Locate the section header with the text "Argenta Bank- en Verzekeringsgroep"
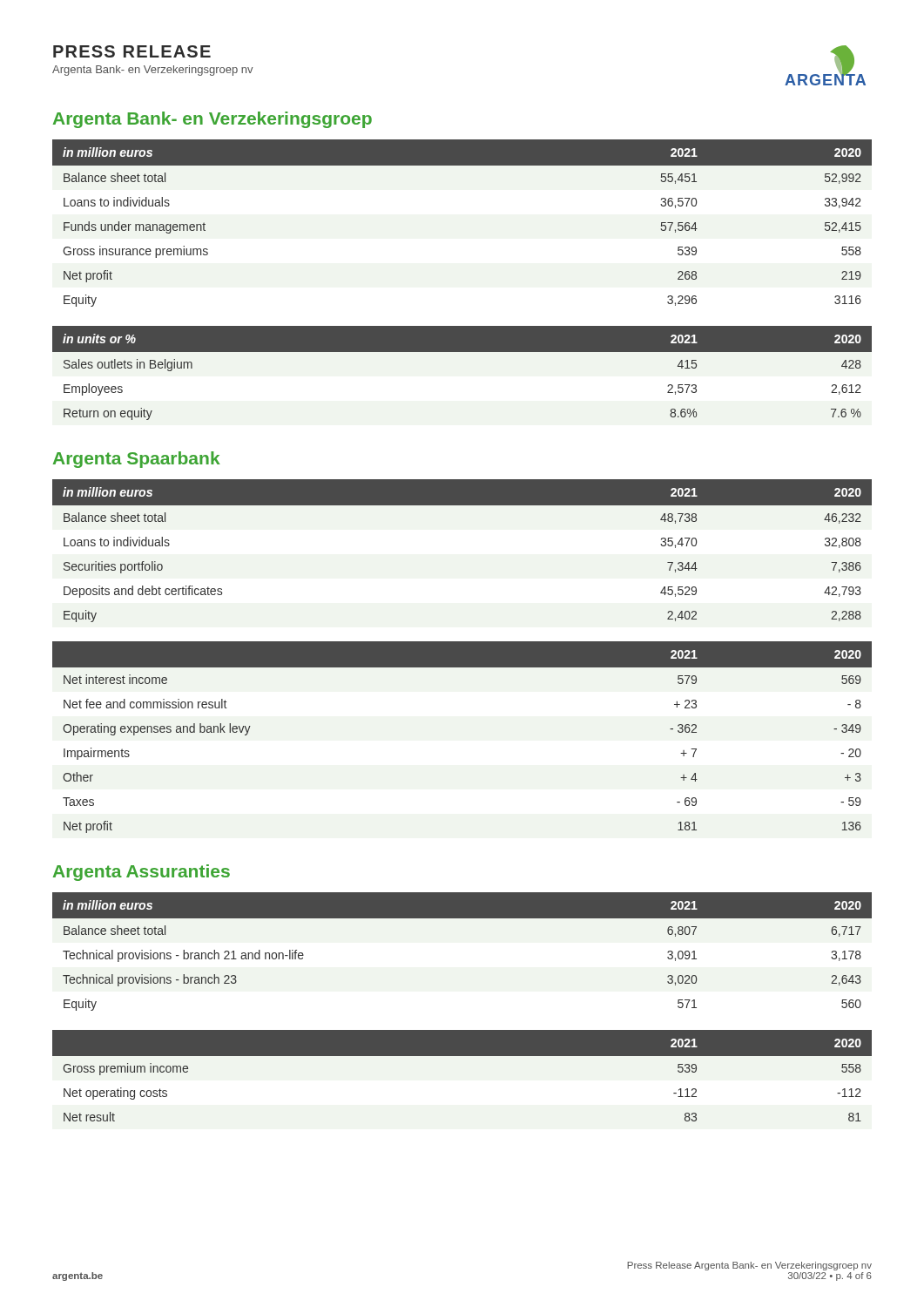 click(212, 118)
